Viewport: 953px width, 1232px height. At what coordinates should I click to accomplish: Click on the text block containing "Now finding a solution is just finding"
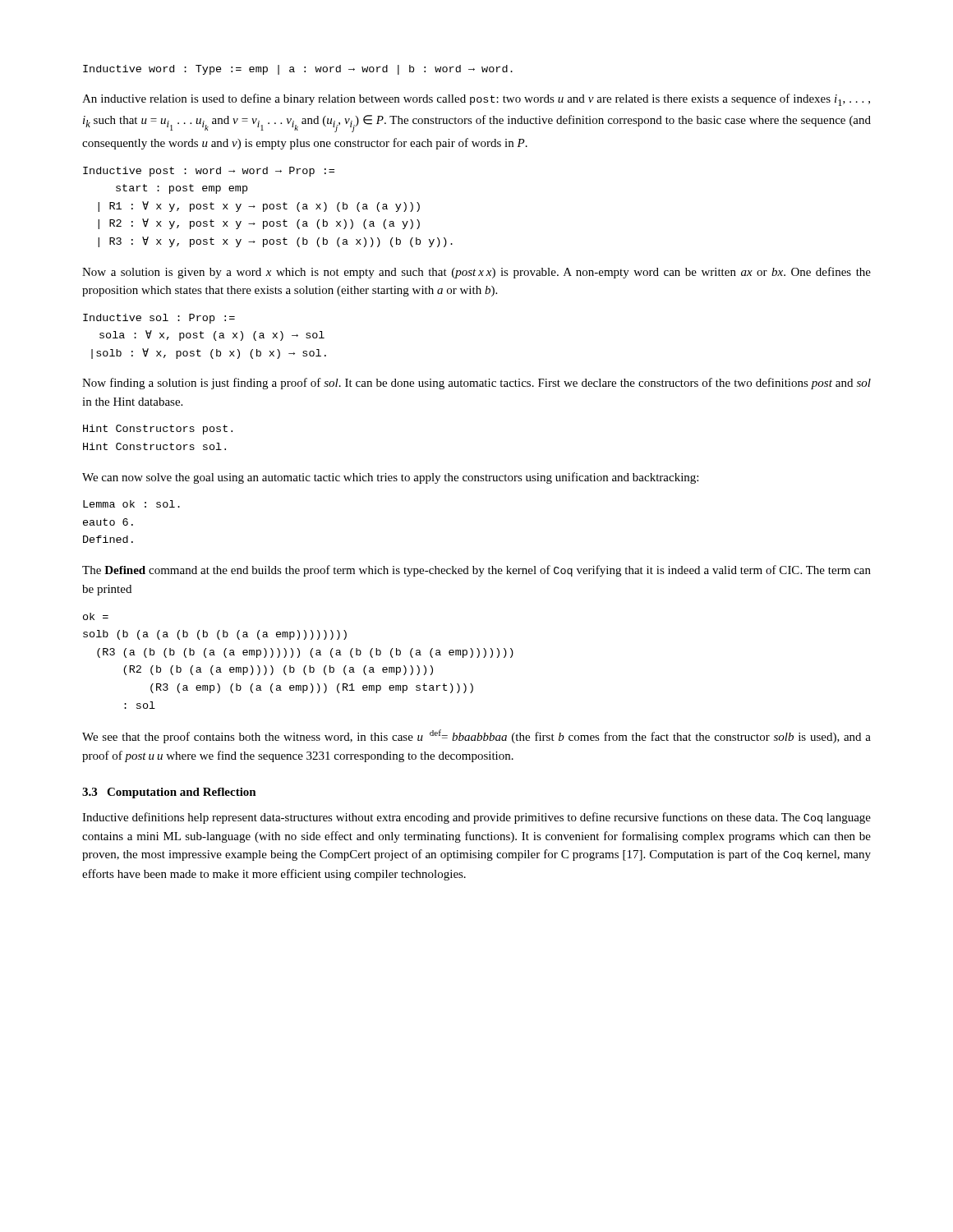pos(476,393)
